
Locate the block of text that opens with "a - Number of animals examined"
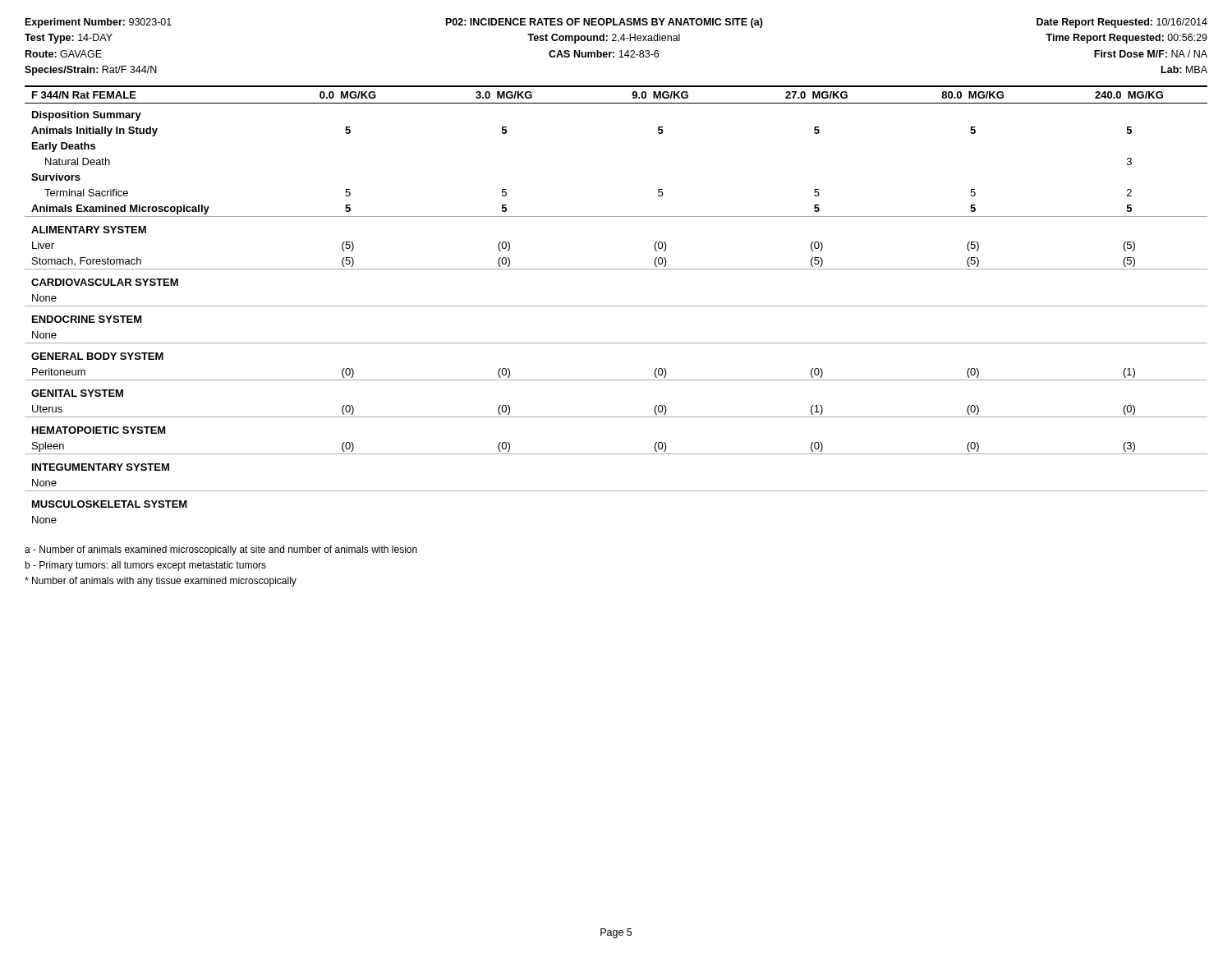click(221, 549)
